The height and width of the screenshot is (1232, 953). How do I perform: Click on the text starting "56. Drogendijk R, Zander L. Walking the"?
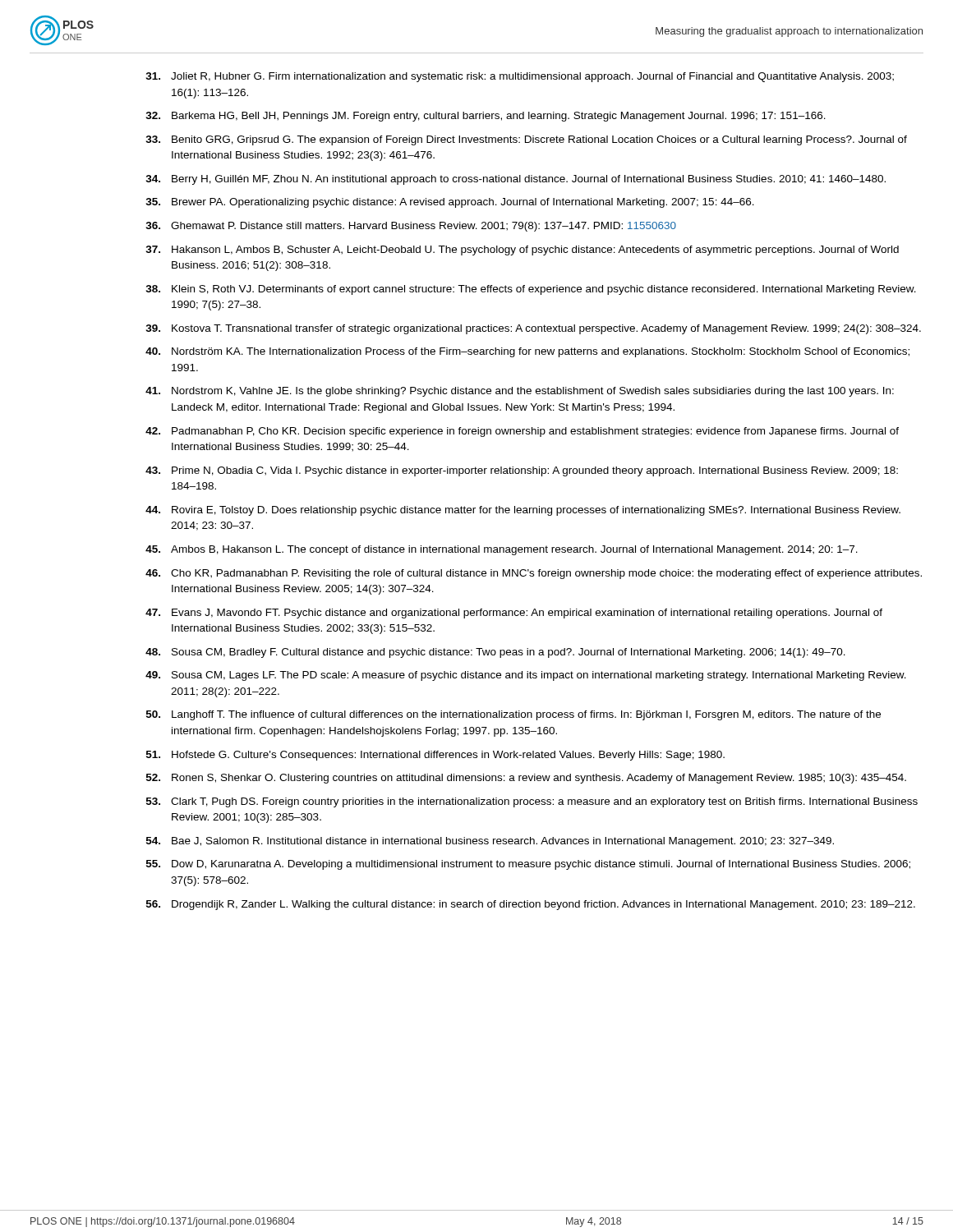coord(507,904)
